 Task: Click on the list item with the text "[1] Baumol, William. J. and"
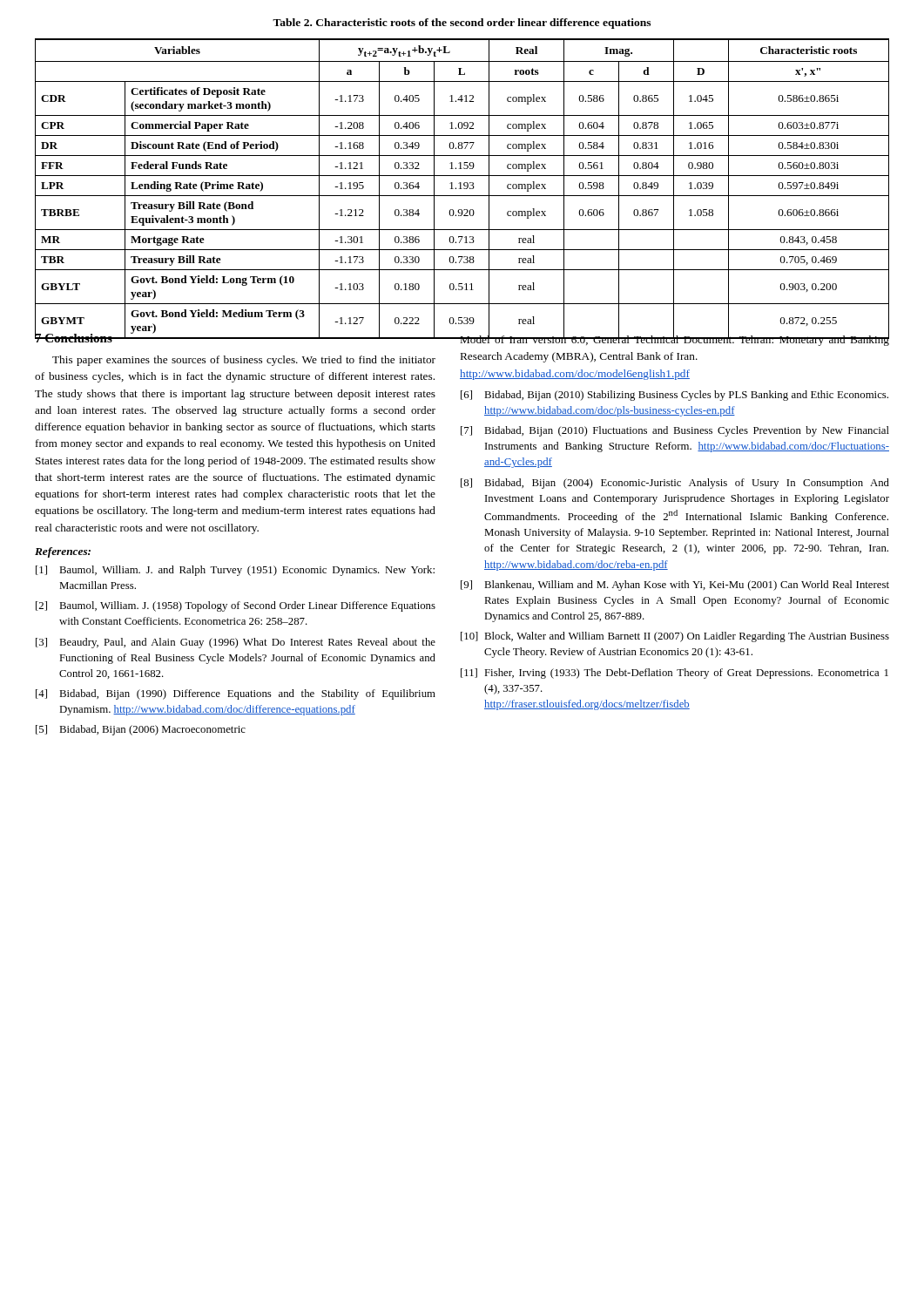click(235, 578)
